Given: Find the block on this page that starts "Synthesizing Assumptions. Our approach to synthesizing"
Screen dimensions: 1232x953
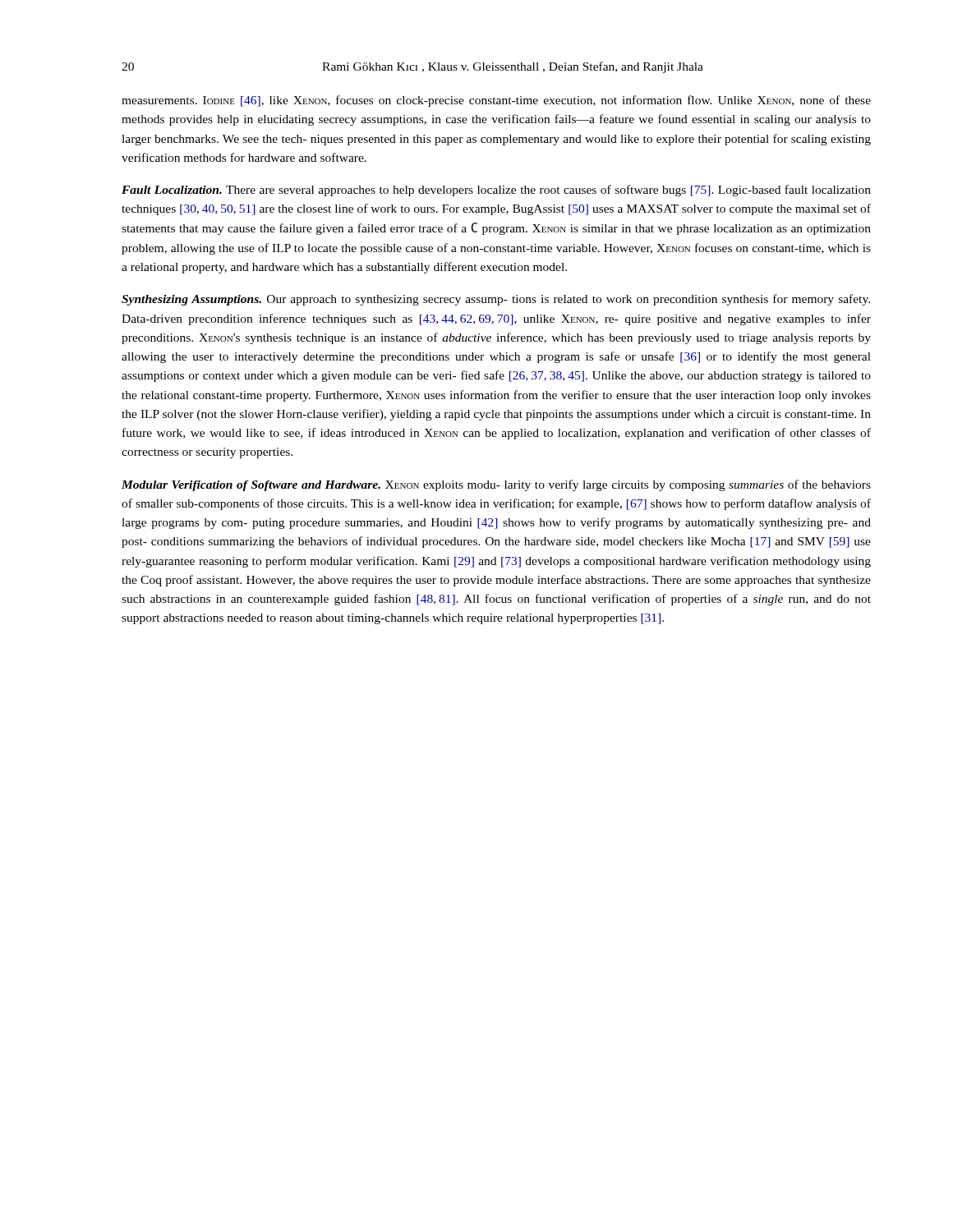Looking at the screenshot, I should pyautogui.click(x=496, y=375).
